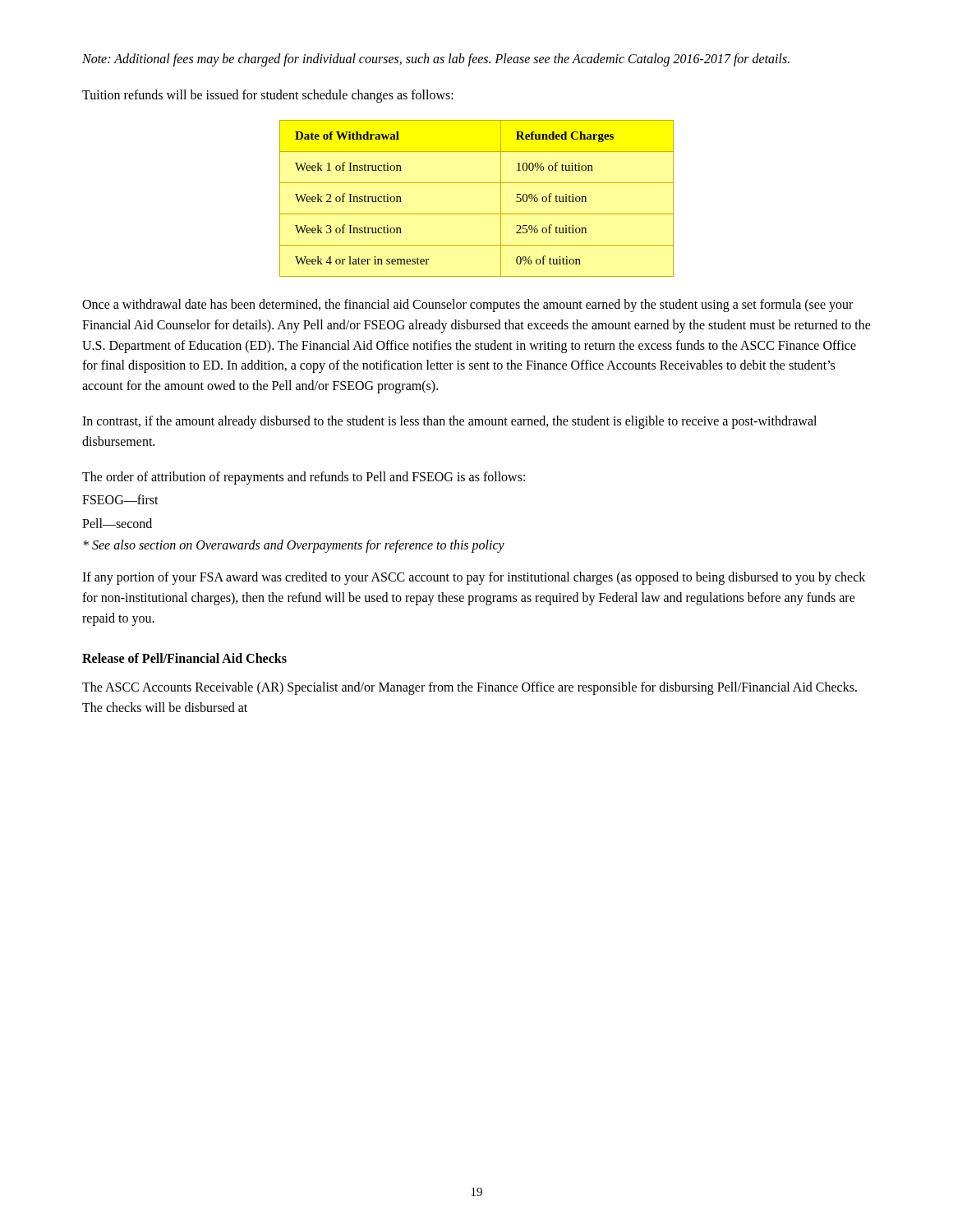Locate the block of text that opens with "Tuition refunds will be"
953x1232 pixels.
(x=268, y=95)
